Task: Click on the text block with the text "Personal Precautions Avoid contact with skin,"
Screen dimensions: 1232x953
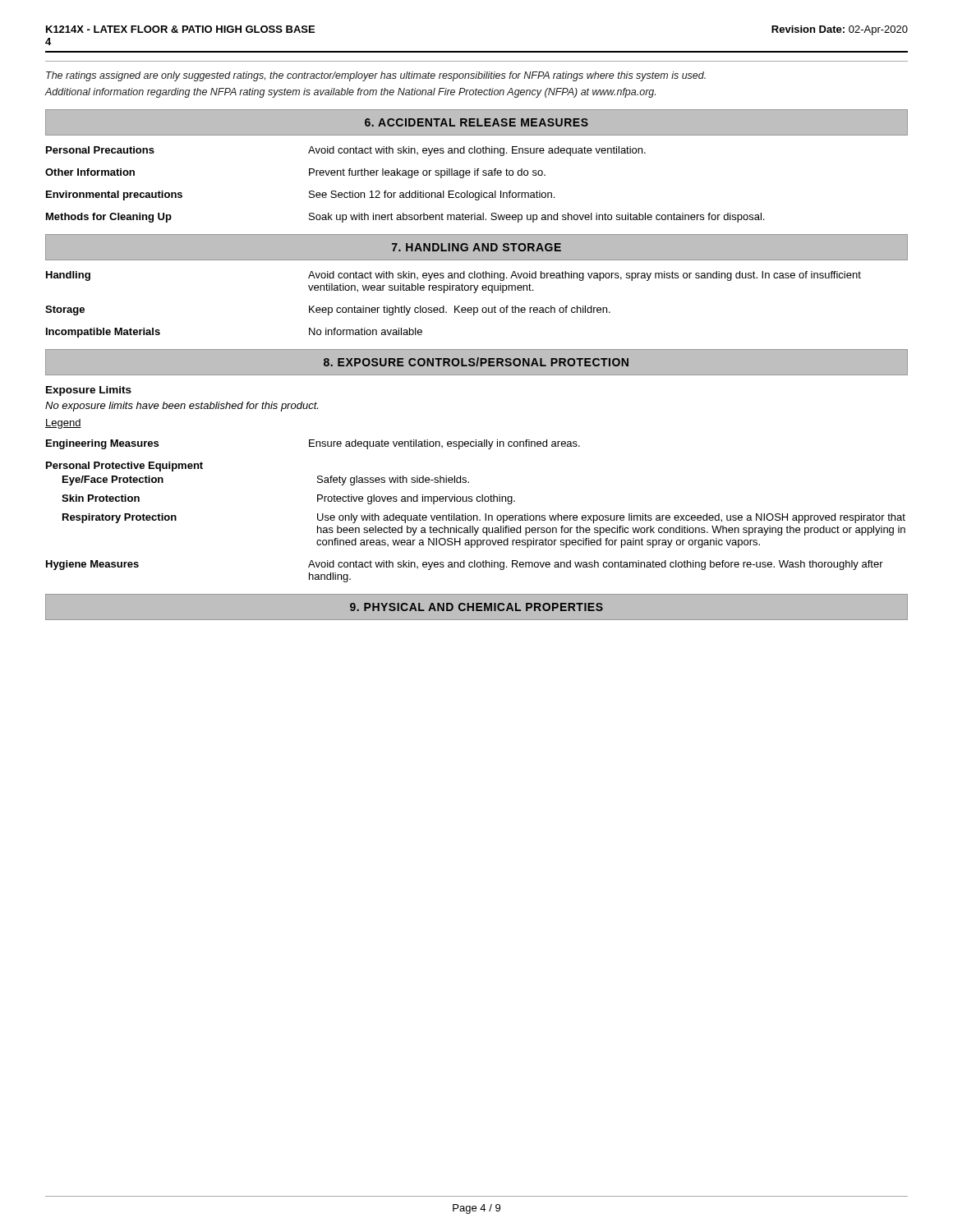Action: pos(476,150)
